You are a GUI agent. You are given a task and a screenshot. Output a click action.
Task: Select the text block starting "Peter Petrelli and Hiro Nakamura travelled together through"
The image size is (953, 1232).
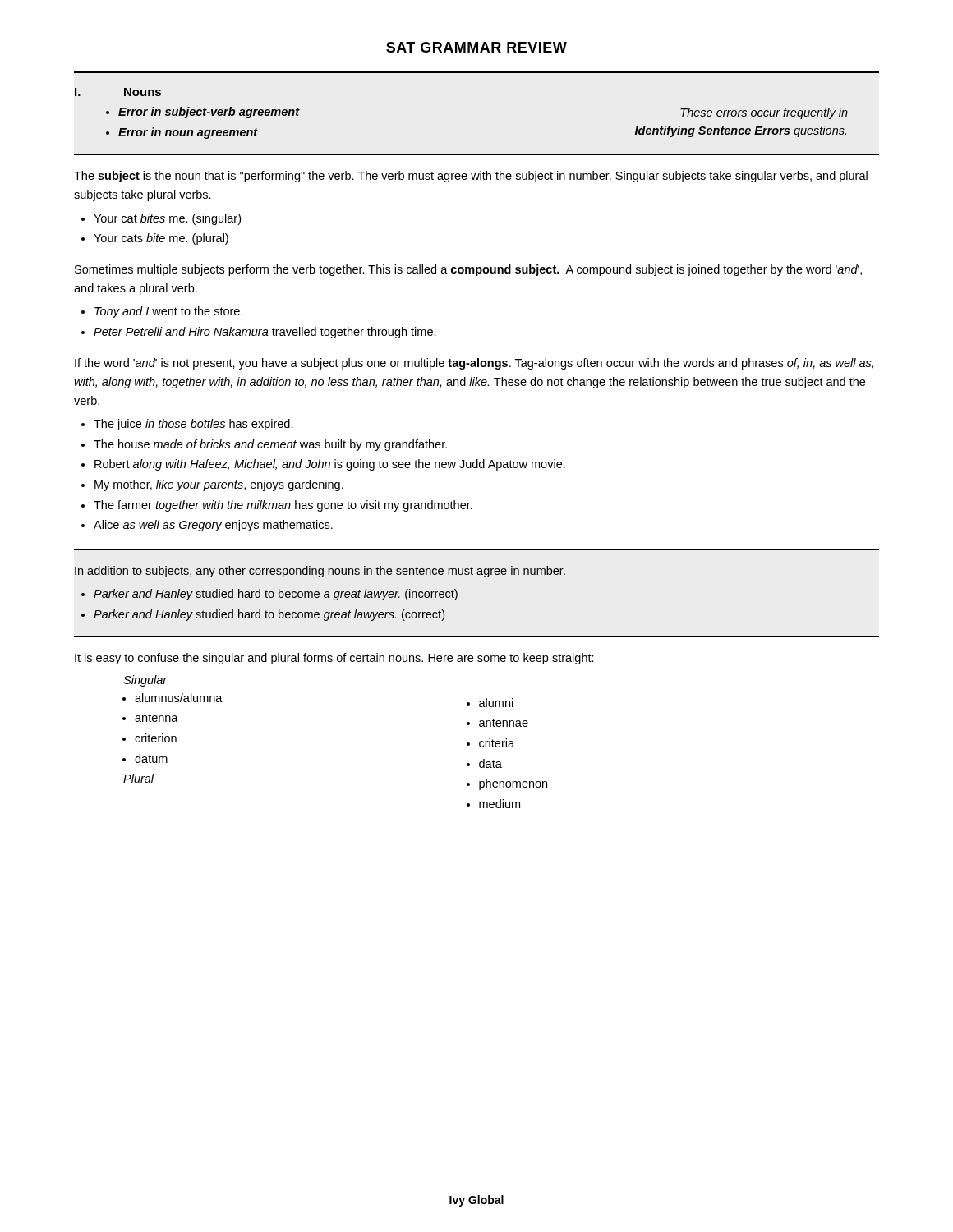tap(265, 332)
